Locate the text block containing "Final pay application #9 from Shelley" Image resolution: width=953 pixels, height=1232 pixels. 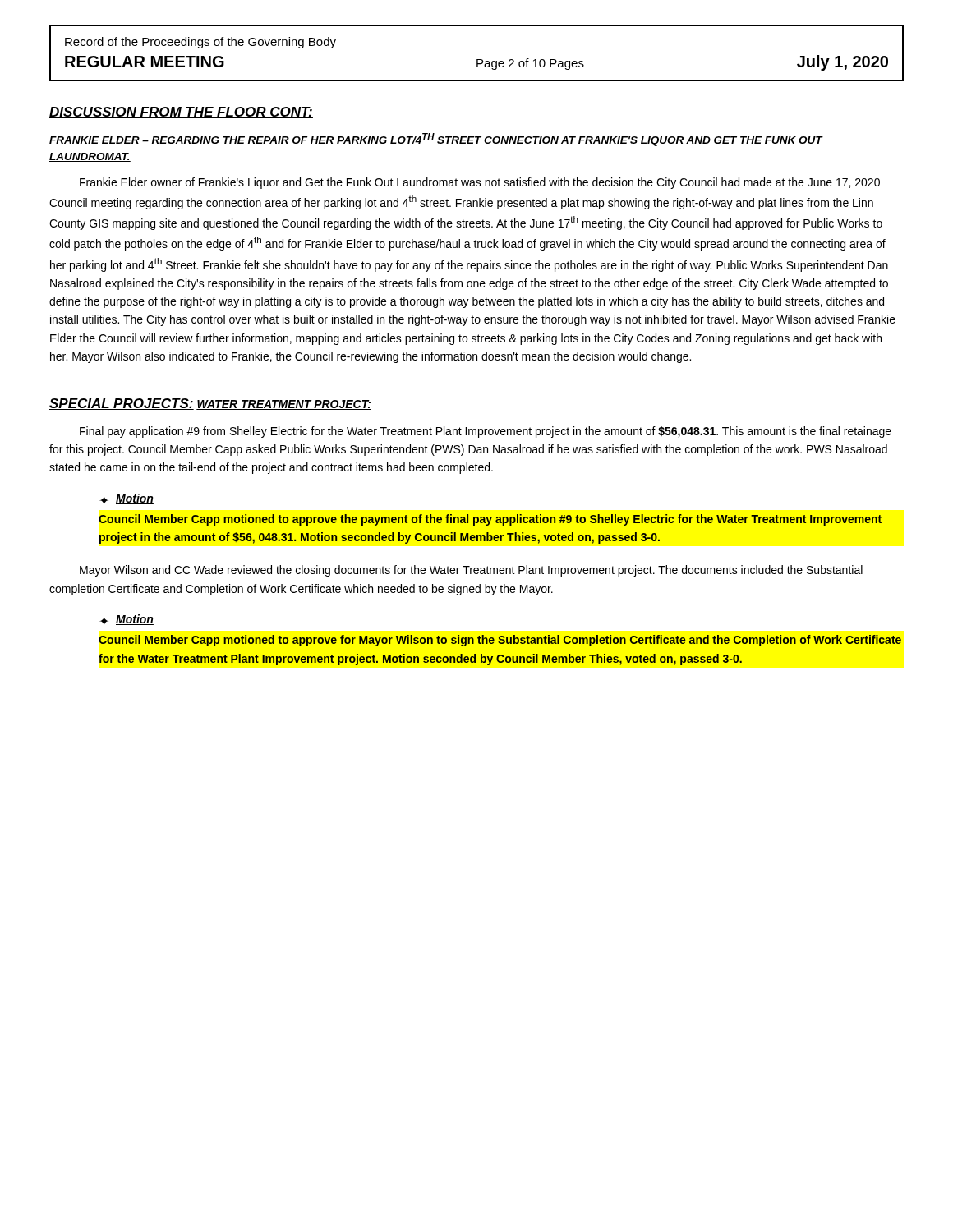476,449
